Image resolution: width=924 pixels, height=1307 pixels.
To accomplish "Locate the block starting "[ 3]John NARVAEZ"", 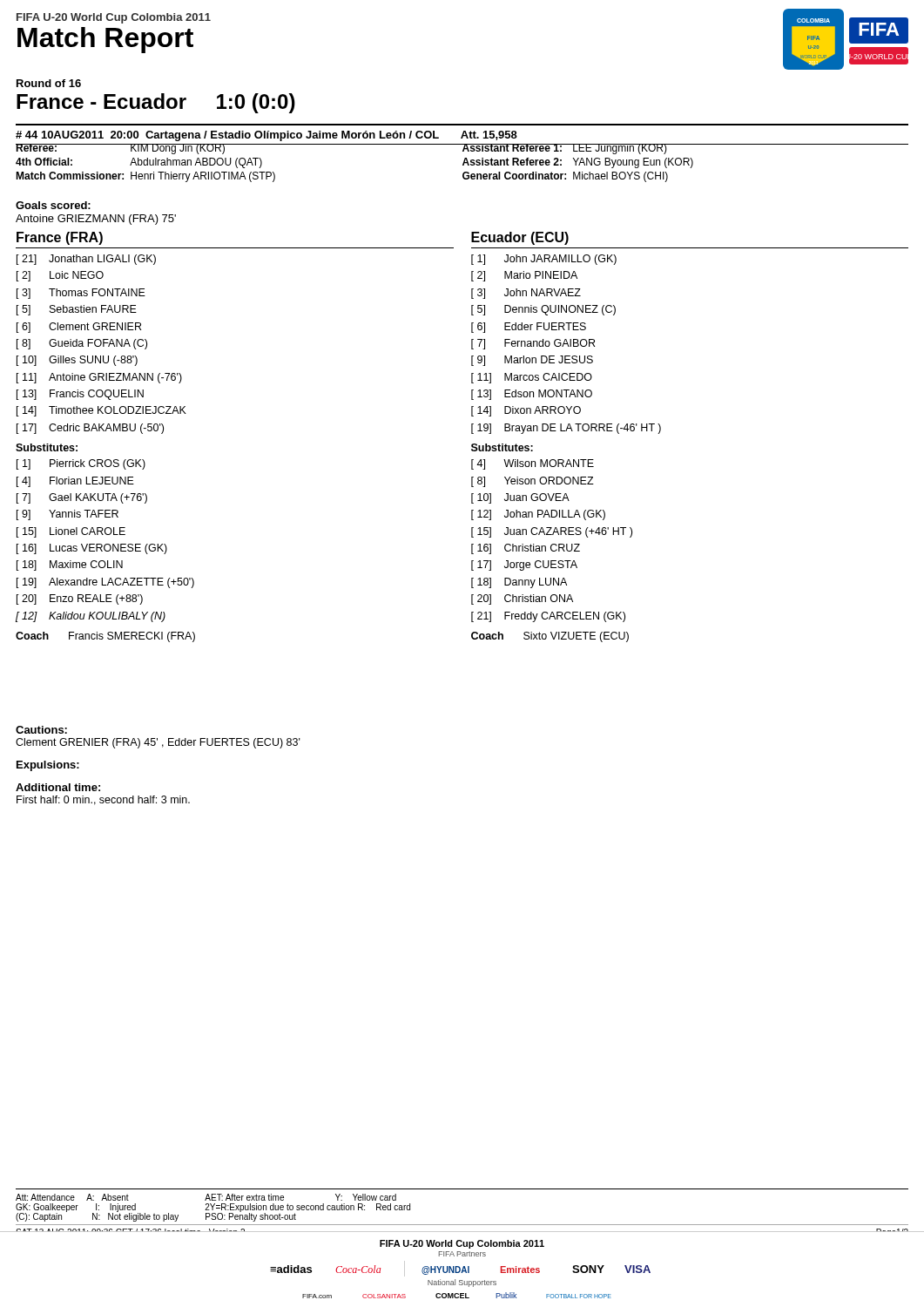I will pos(526,293).
